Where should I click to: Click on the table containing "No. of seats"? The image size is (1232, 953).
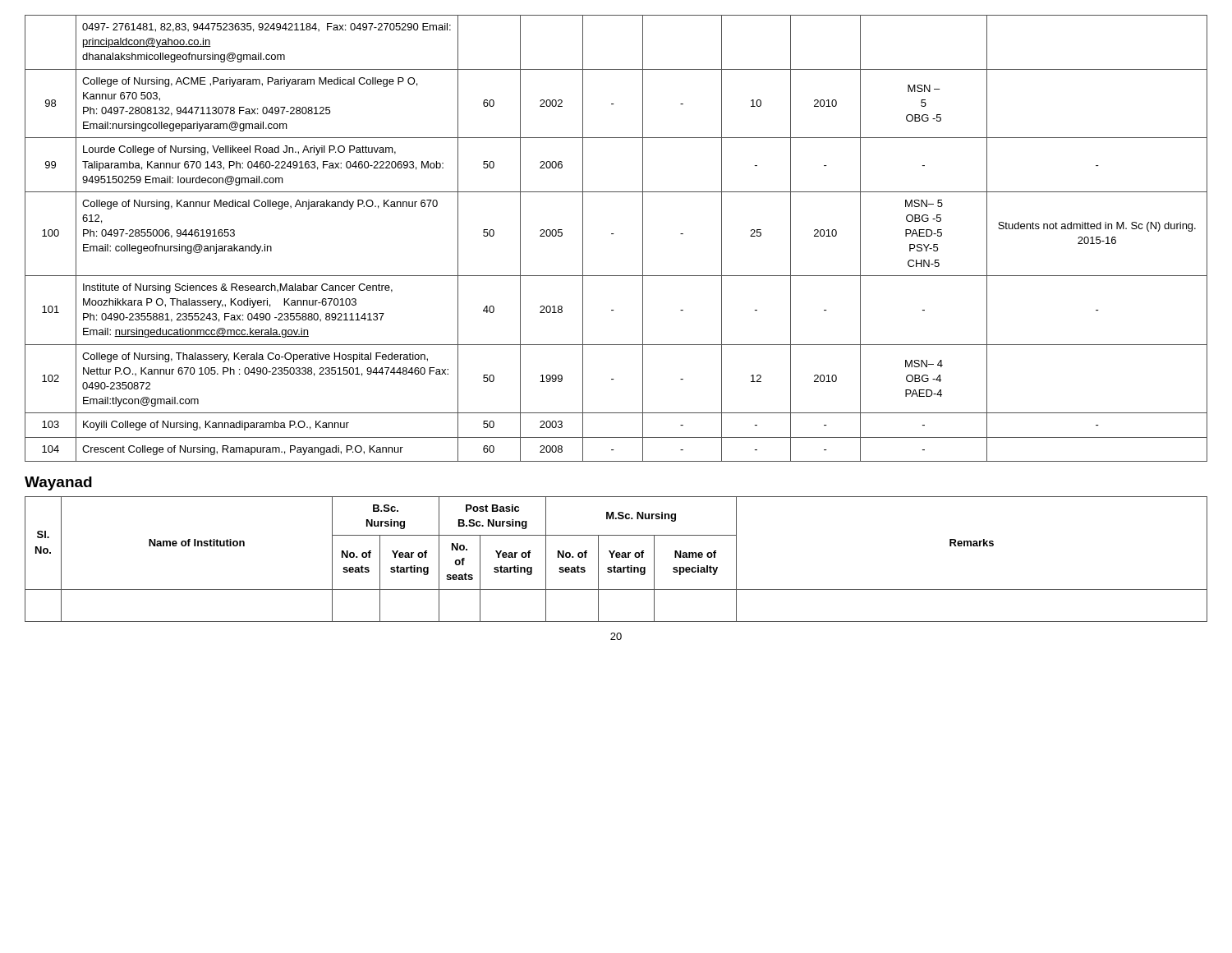[x=616, y=559]
